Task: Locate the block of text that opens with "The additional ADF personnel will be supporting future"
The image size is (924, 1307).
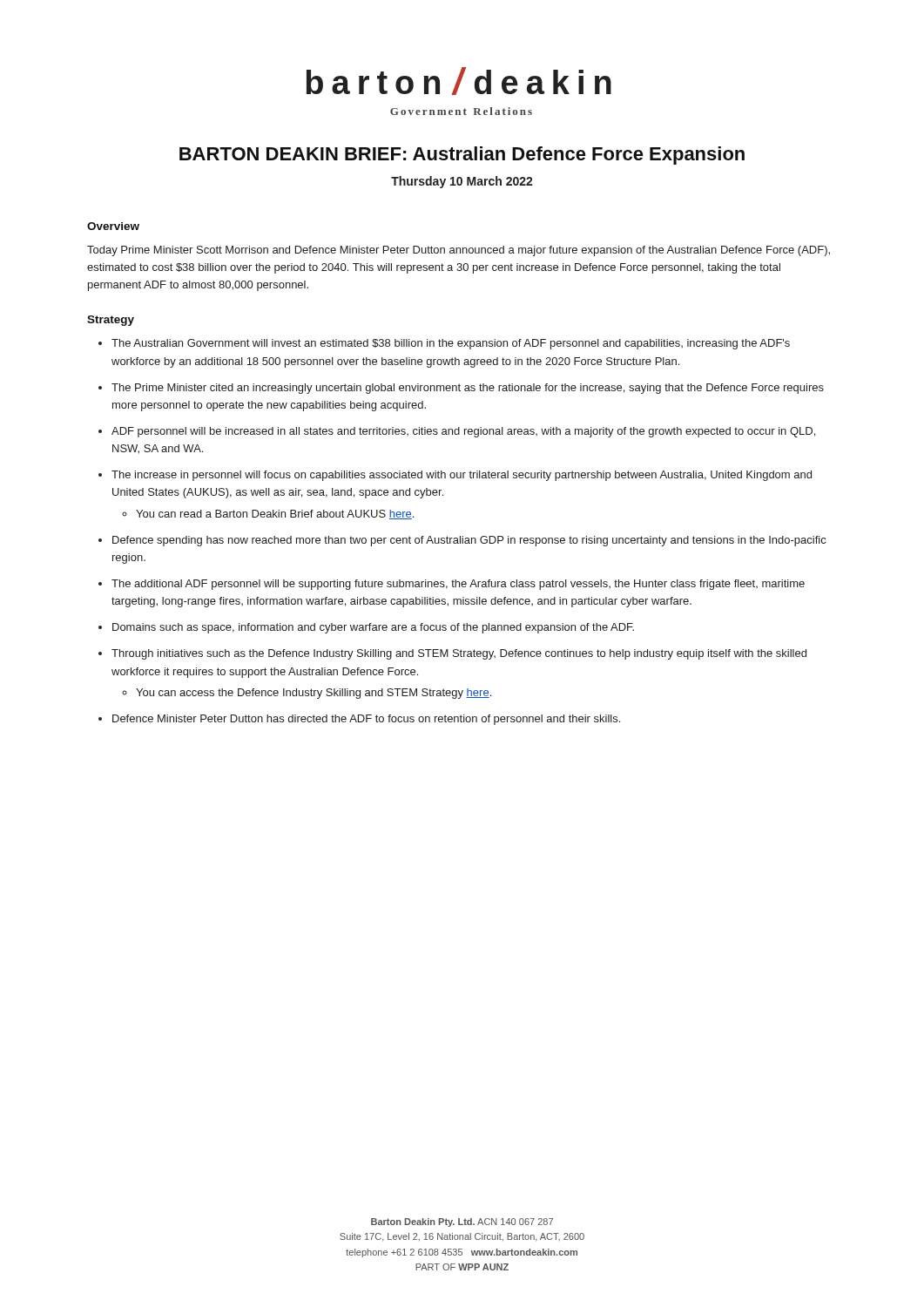Action: click(x=458, y=592)
